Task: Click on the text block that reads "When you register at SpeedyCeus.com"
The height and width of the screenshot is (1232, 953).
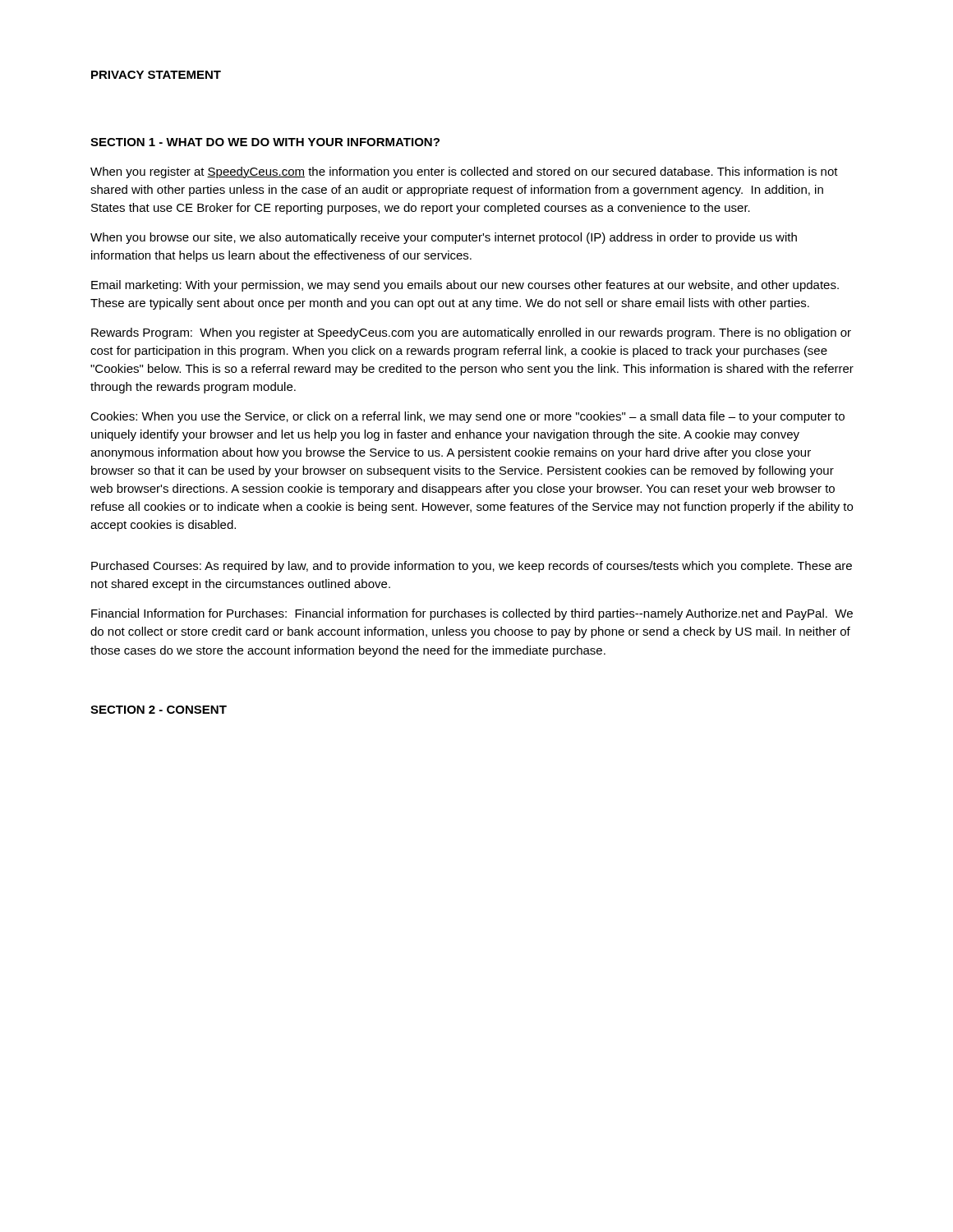Action: point(464,189)
